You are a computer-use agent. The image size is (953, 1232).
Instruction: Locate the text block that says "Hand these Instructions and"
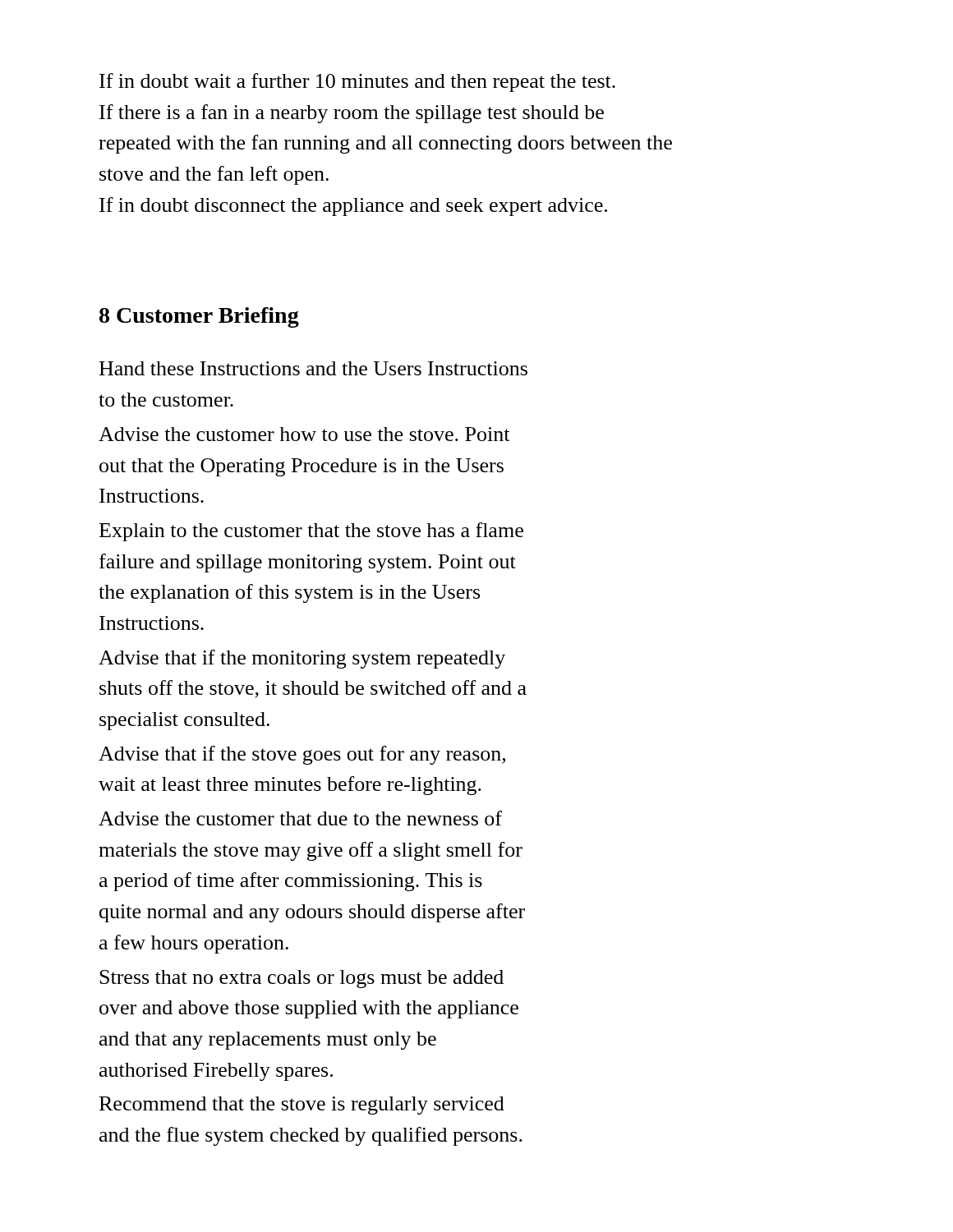click(x=476, y=752)
